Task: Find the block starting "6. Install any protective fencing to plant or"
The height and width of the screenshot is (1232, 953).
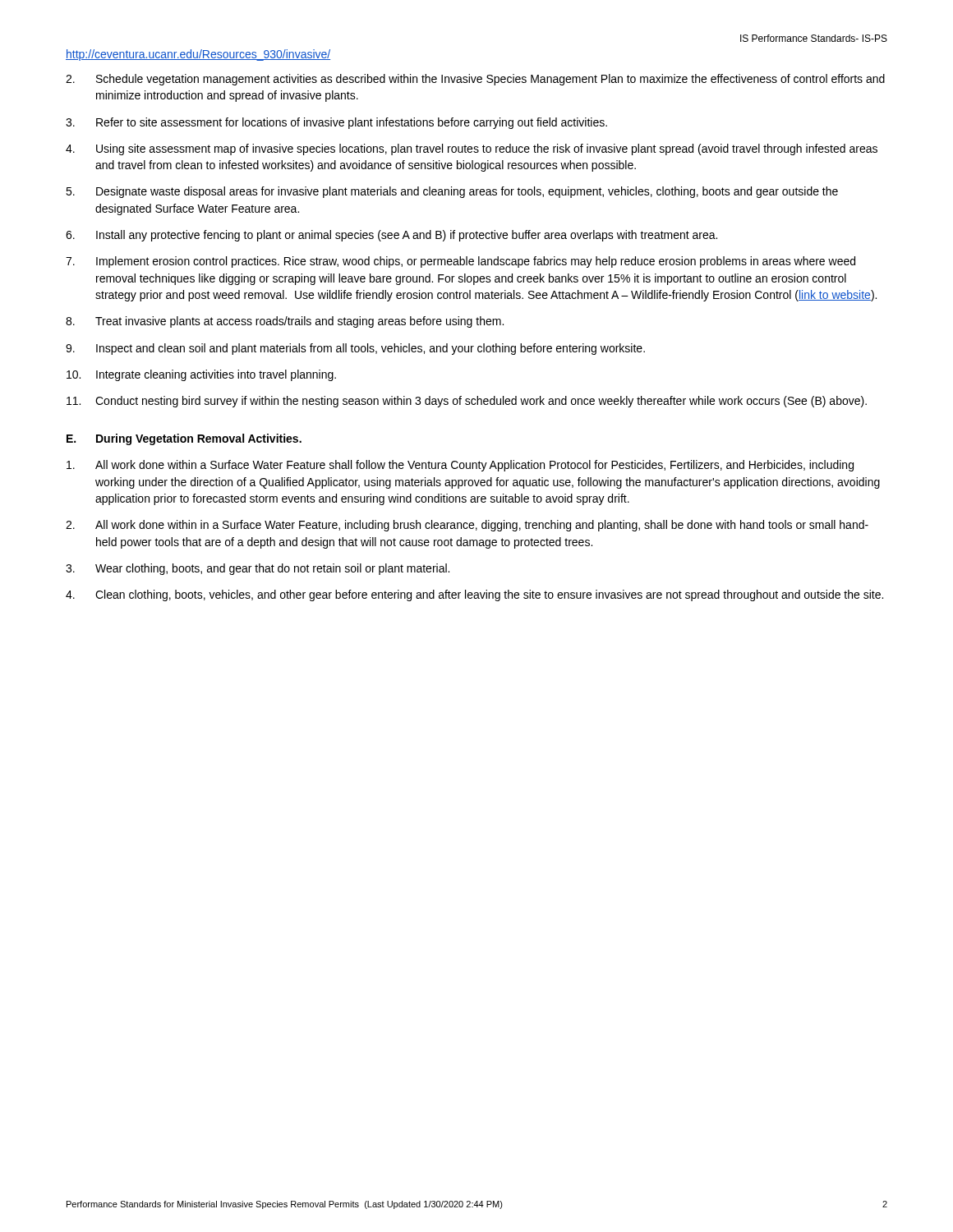Action: 476,235
